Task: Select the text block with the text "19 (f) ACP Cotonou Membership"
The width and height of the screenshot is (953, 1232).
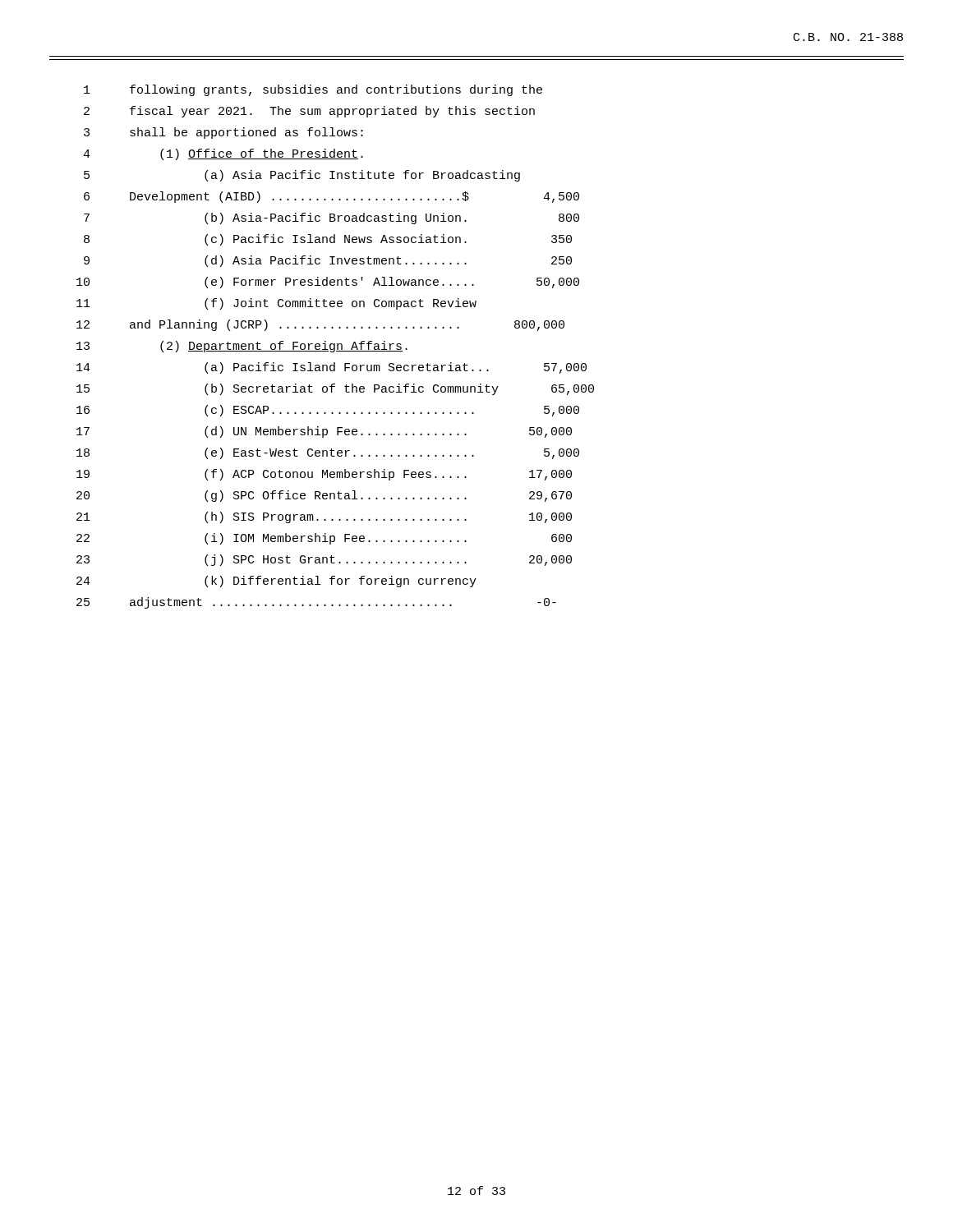Action: point(476,475)
